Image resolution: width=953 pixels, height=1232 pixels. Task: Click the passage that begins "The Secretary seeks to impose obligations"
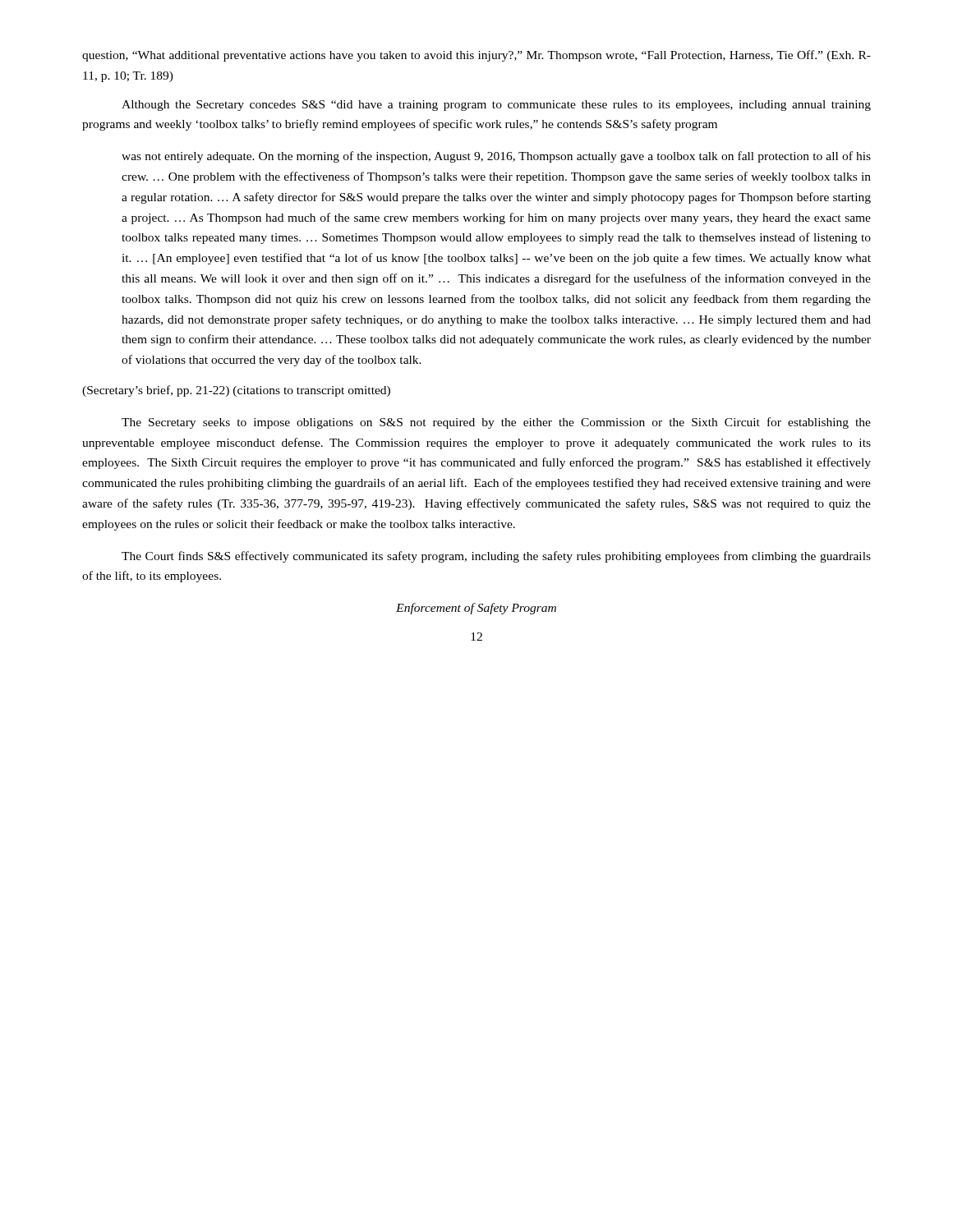[x=476, y=473]
